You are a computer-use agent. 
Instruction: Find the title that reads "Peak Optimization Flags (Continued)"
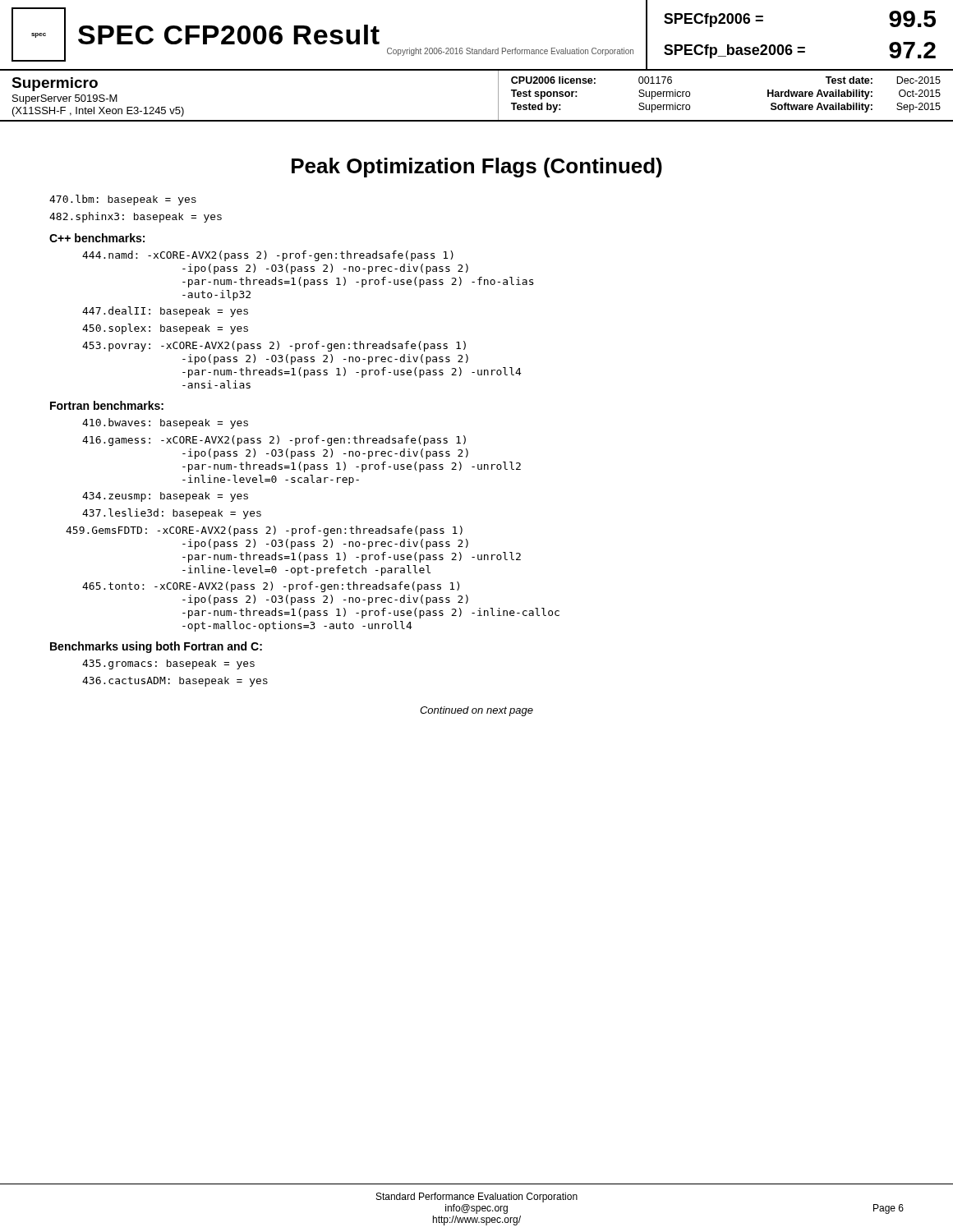476,166
